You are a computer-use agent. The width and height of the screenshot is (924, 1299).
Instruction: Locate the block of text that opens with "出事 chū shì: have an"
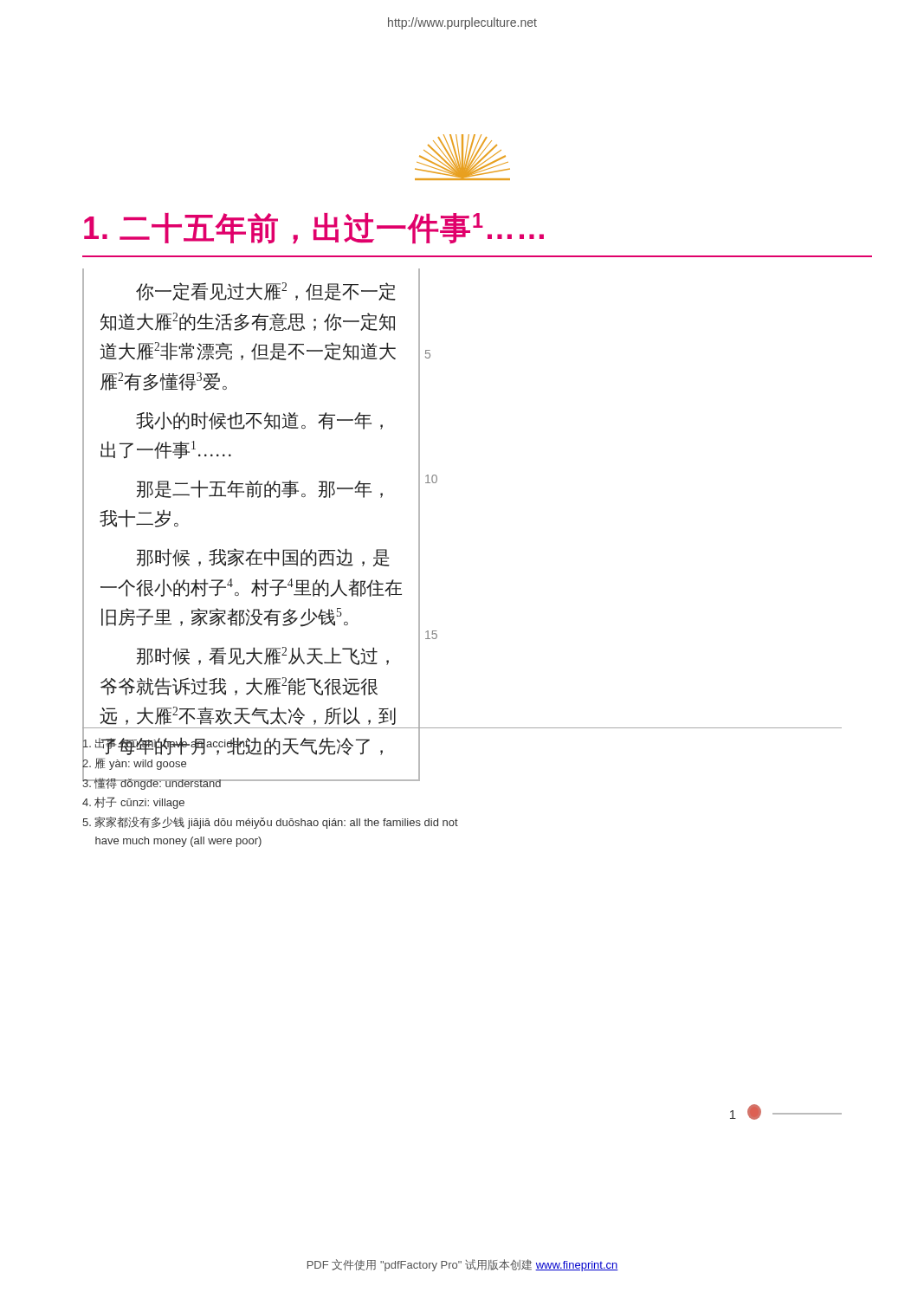(165, 743)
